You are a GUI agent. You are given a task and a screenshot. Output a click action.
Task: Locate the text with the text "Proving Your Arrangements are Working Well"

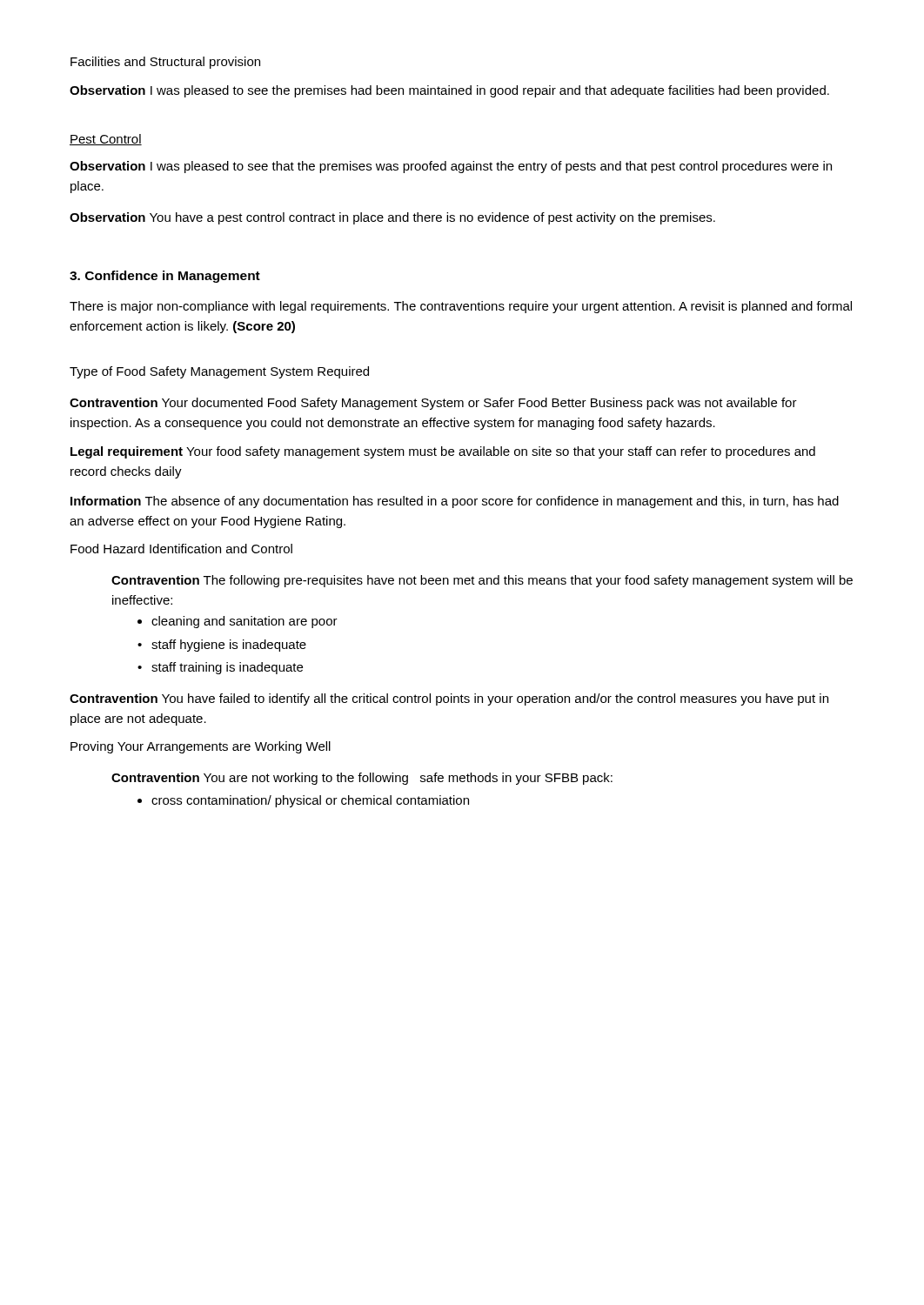[x=200, y=746]
